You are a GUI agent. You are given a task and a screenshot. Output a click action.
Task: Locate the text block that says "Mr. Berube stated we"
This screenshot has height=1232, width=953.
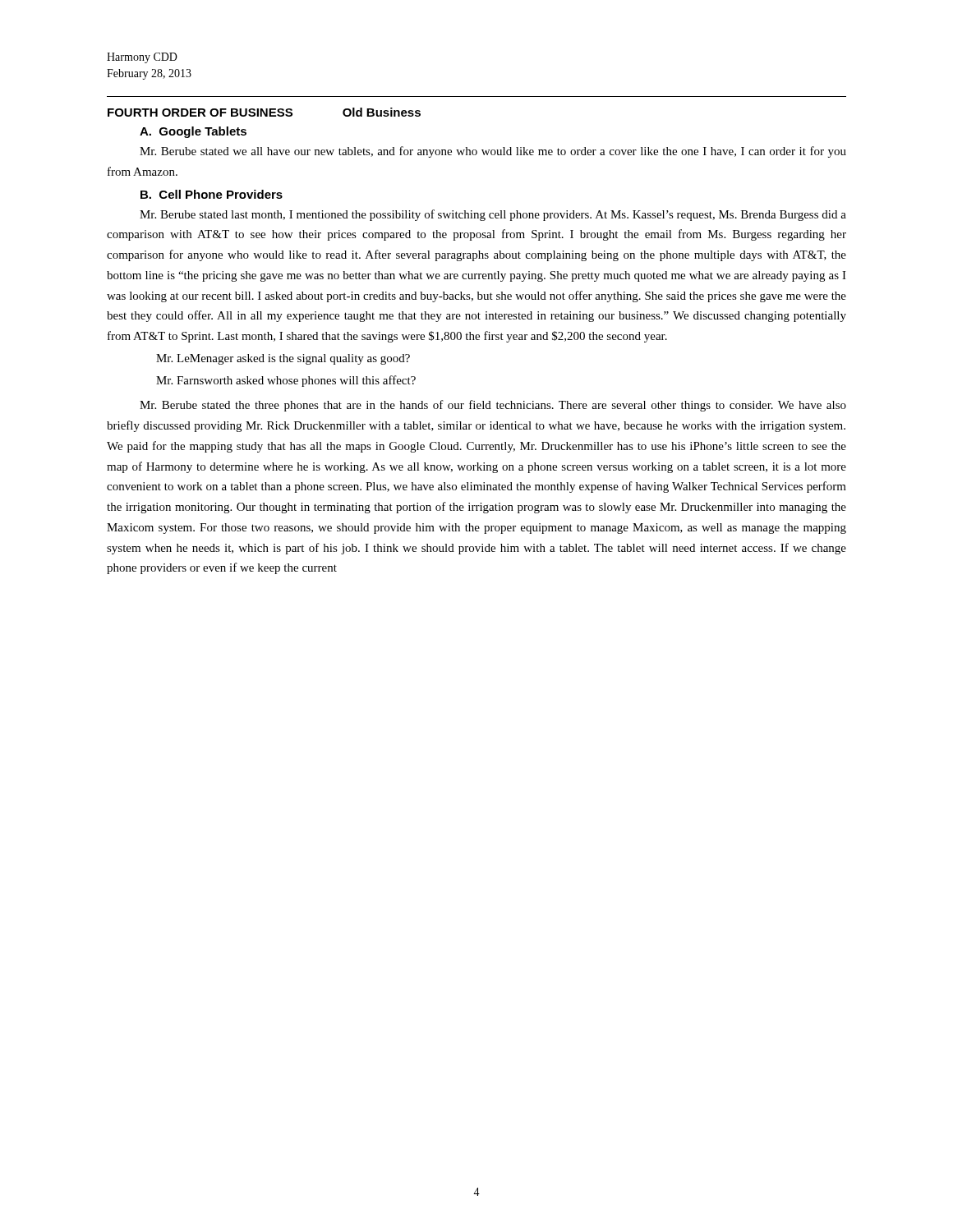(476, 161)
